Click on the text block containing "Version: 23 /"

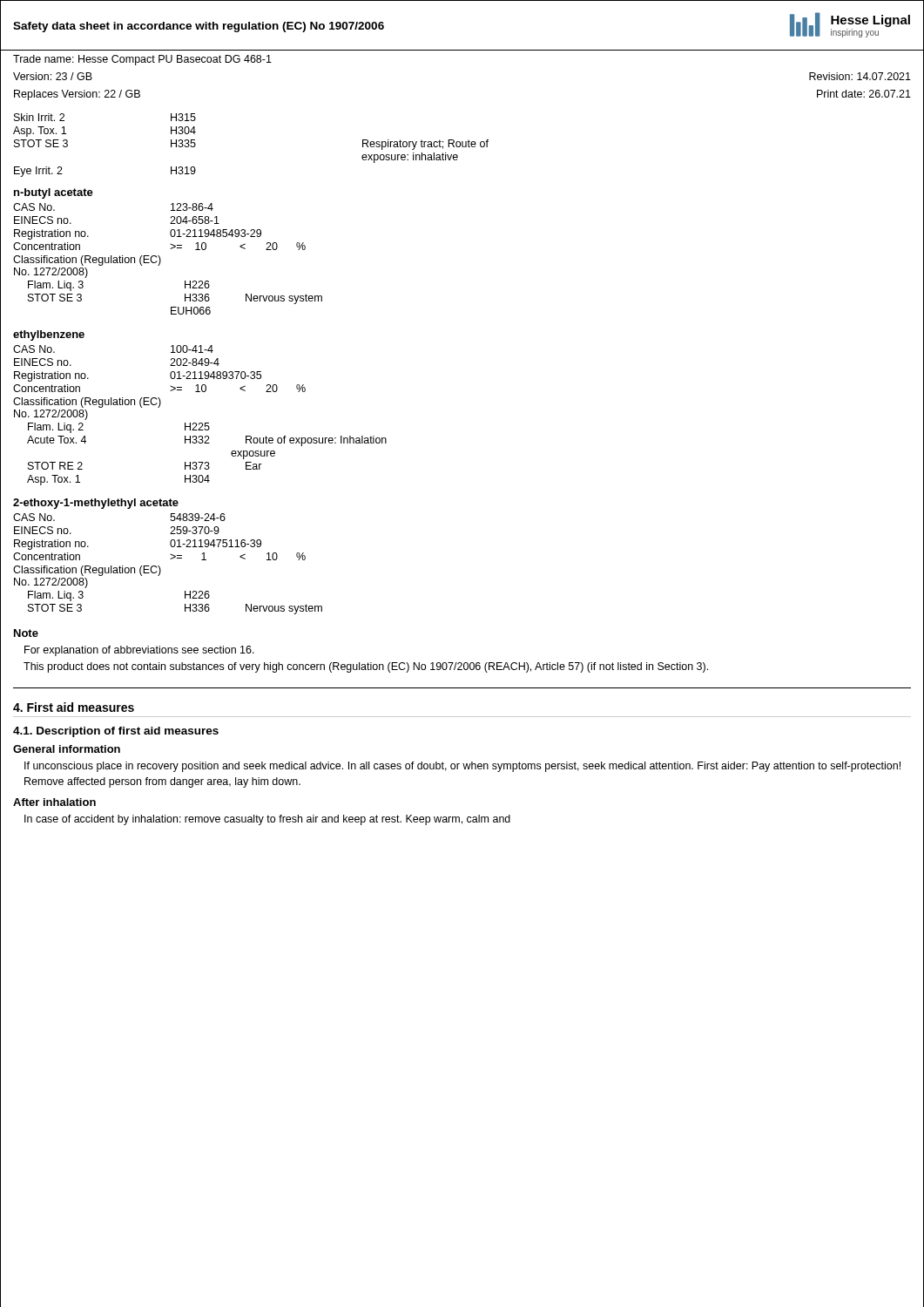tap(53, 77)
